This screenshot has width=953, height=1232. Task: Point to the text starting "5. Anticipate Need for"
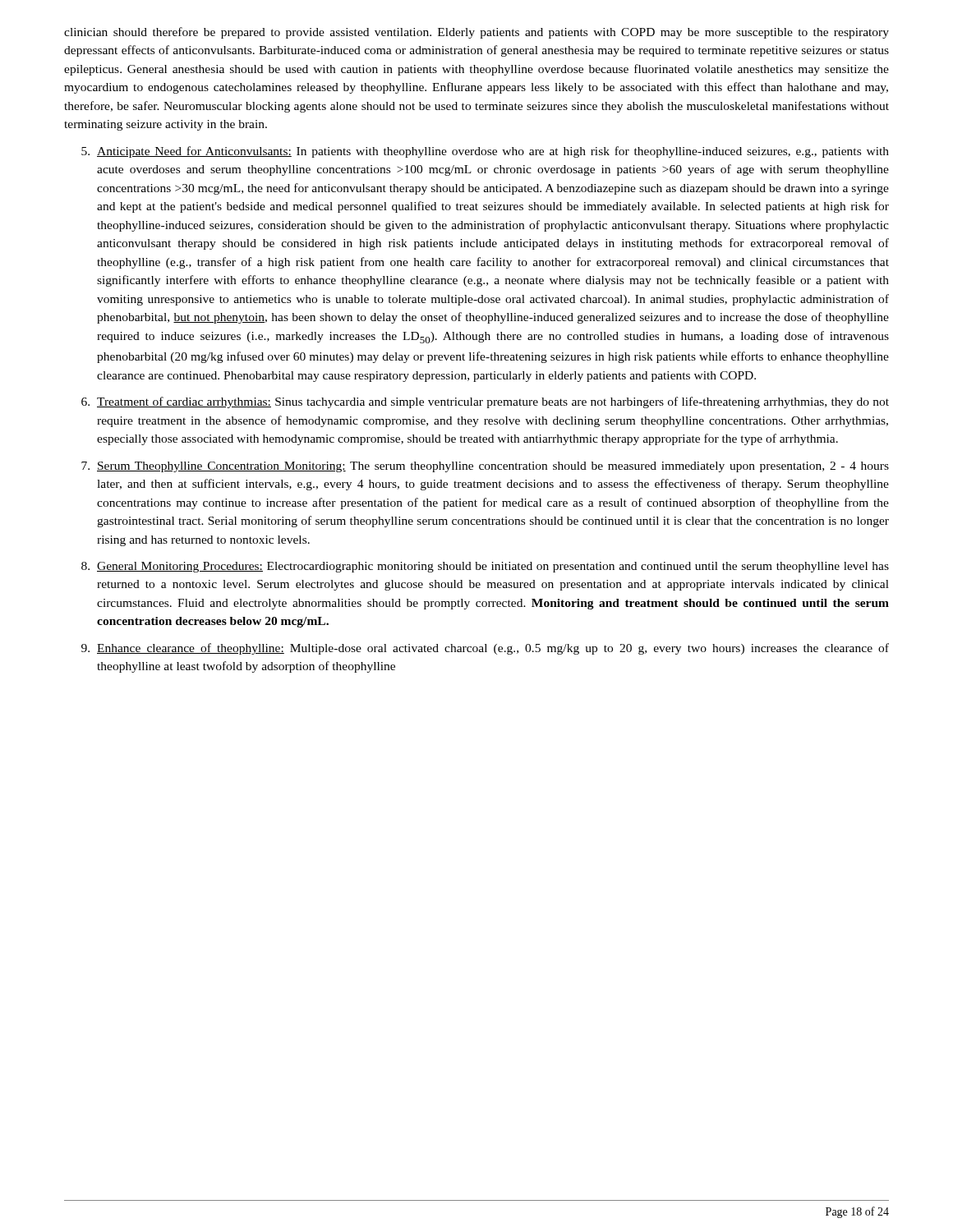(x=476, y=263)
